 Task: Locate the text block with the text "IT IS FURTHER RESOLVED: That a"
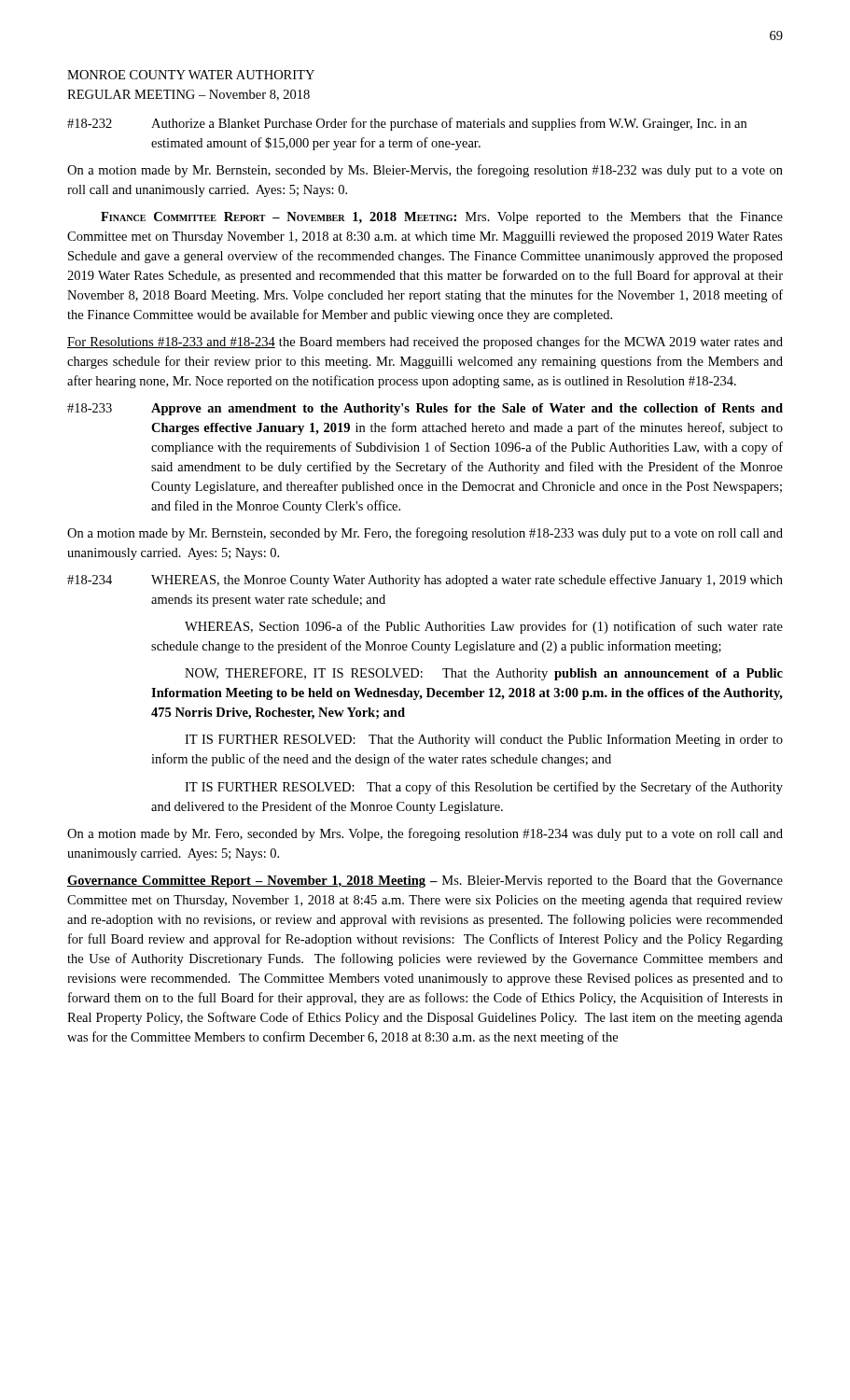click(x=467, y=796)
